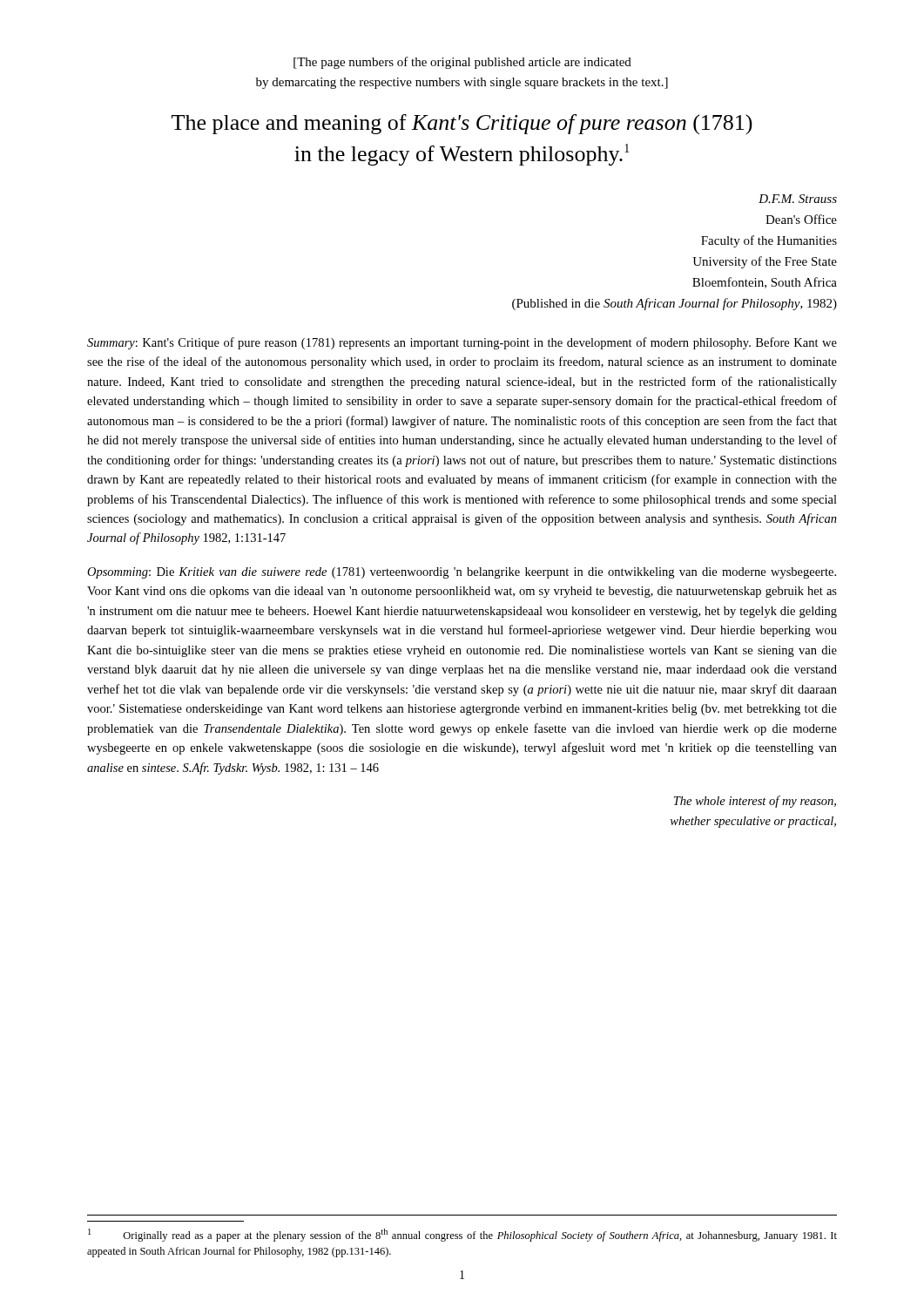Point to the passage starting "The whole interest of my reason, whether speculative"
The width and height of the screenshot is (924, 1307).
click(753, 811)
